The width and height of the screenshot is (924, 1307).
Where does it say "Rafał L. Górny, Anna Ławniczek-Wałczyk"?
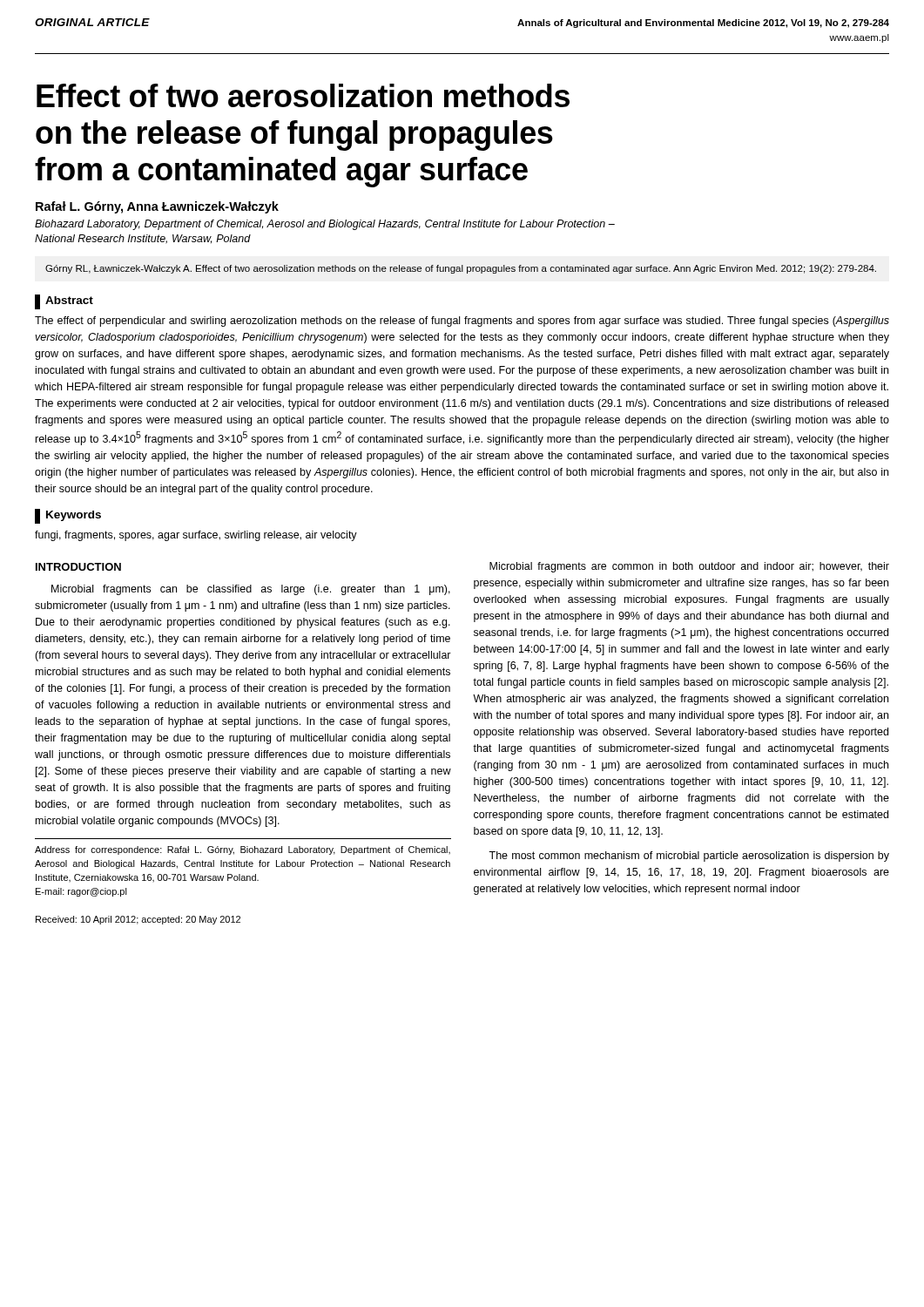click(157, 206)
